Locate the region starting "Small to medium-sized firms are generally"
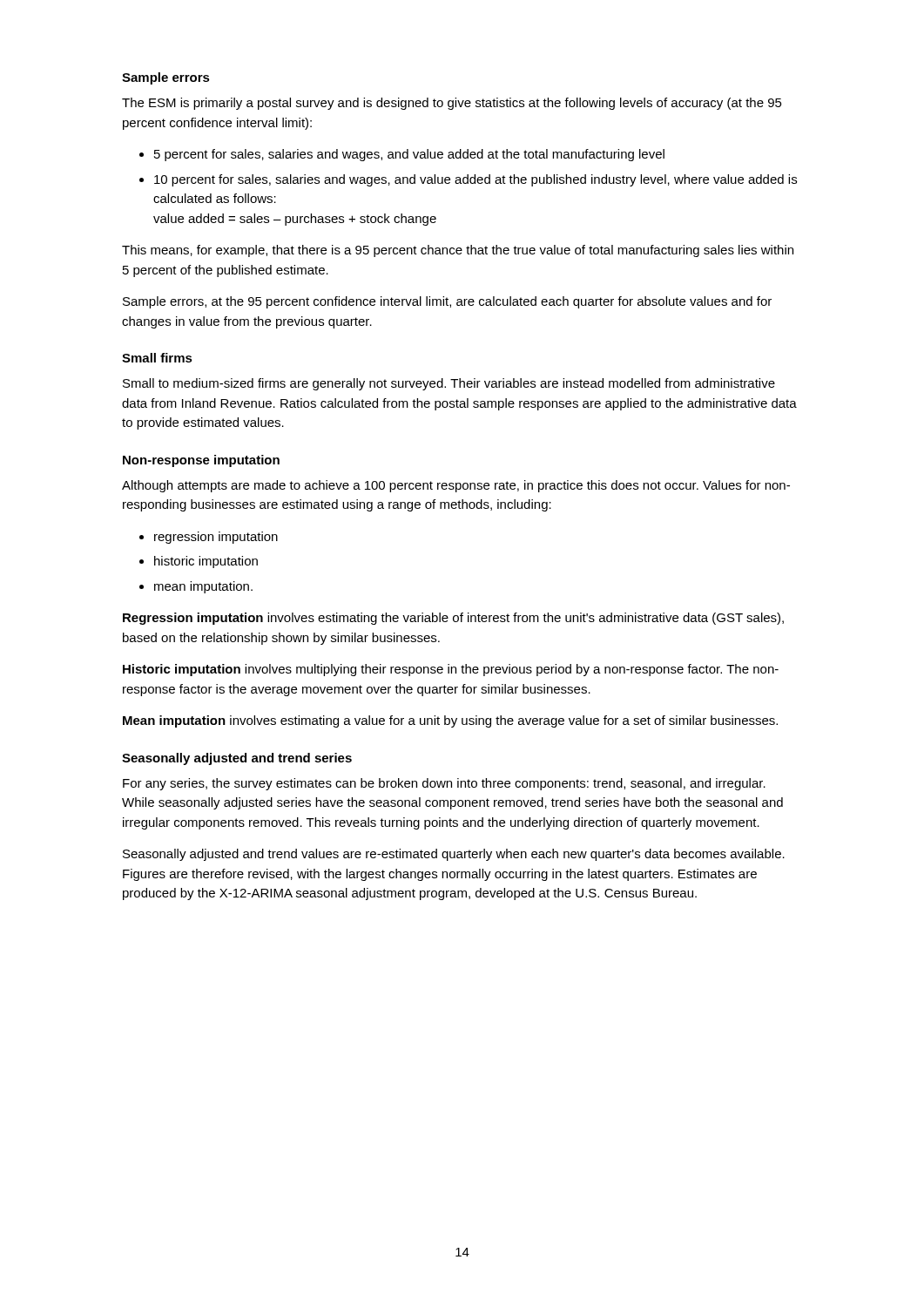The image size is (924, 1307). click(459, 403)
